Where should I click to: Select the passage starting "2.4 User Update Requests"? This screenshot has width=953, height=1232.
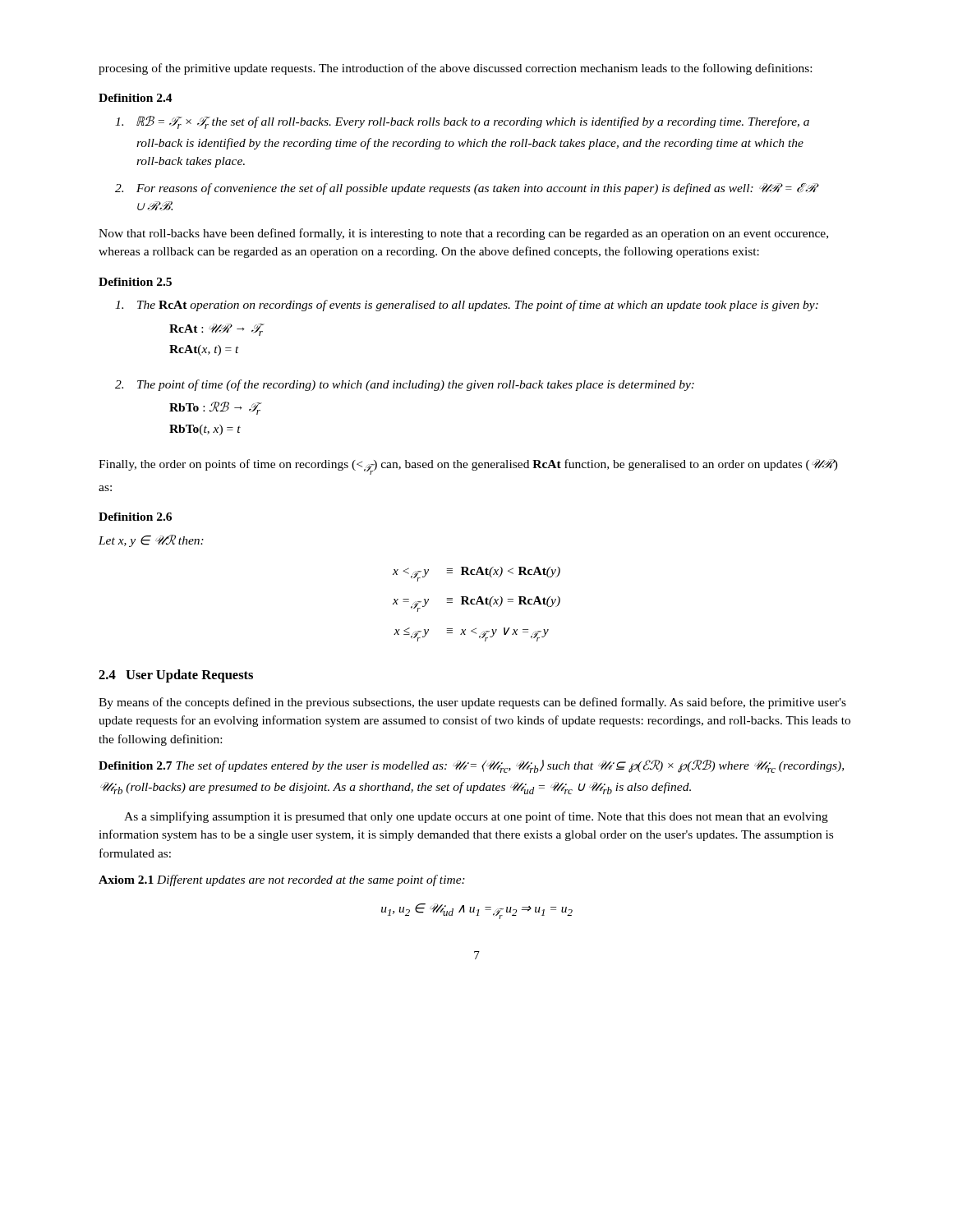pyautogui.click(x=176, y=676)
